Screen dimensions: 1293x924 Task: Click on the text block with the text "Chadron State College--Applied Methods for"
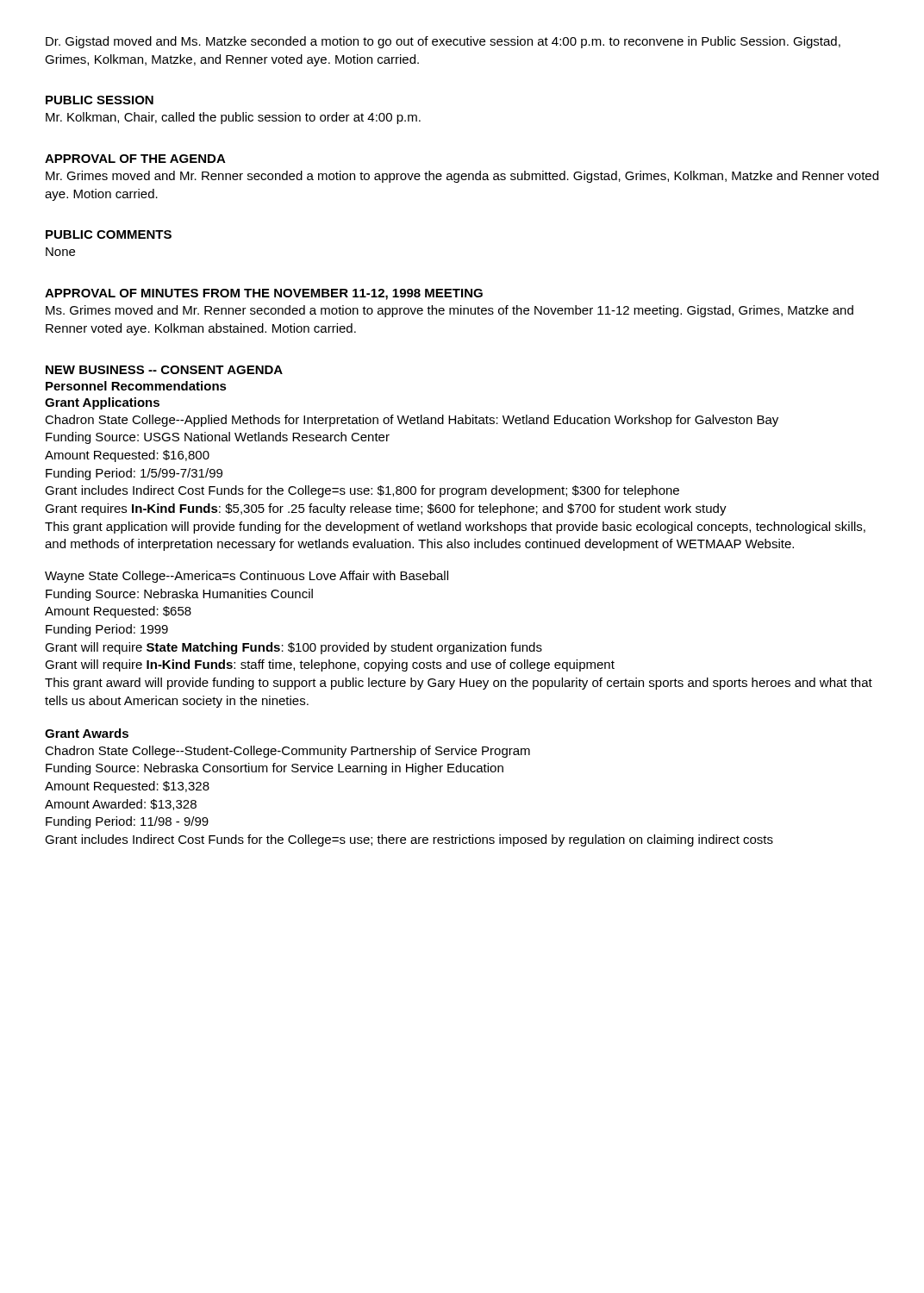pos(456,481)
